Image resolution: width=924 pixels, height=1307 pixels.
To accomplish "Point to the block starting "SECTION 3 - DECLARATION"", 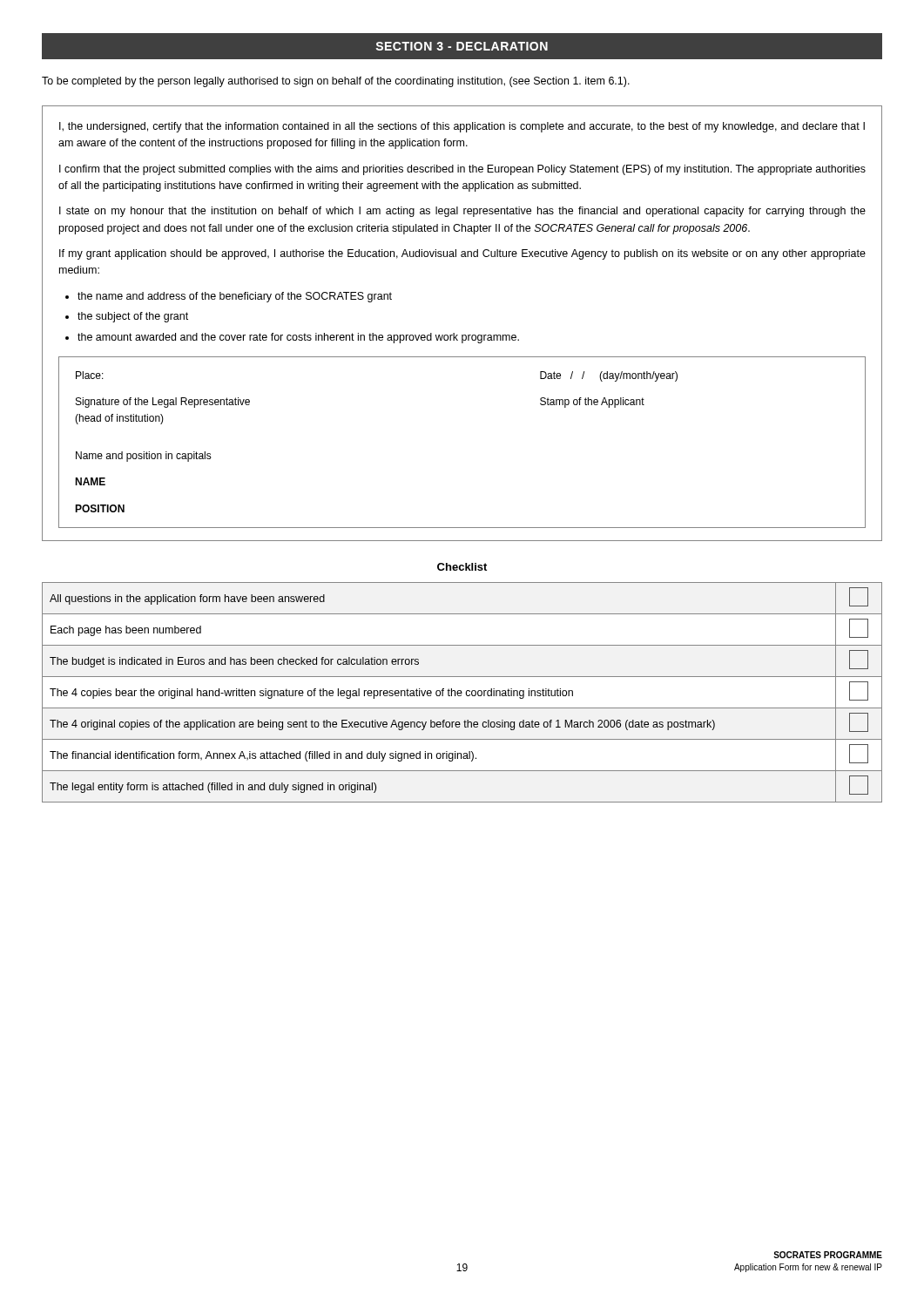I will (x=462, y=46).
